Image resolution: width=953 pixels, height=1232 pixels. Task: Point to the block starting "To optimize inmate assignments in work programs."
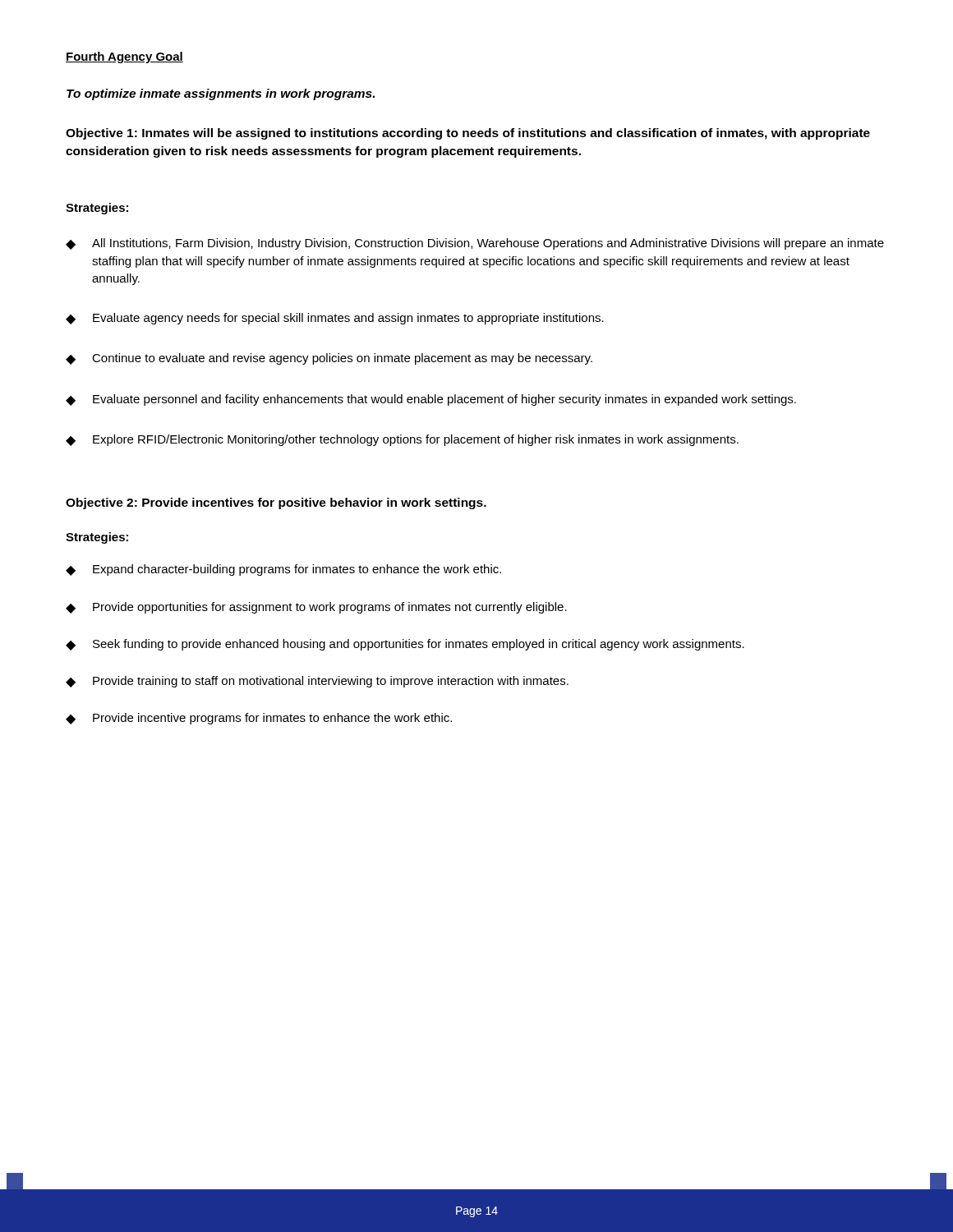coord(221,93)
